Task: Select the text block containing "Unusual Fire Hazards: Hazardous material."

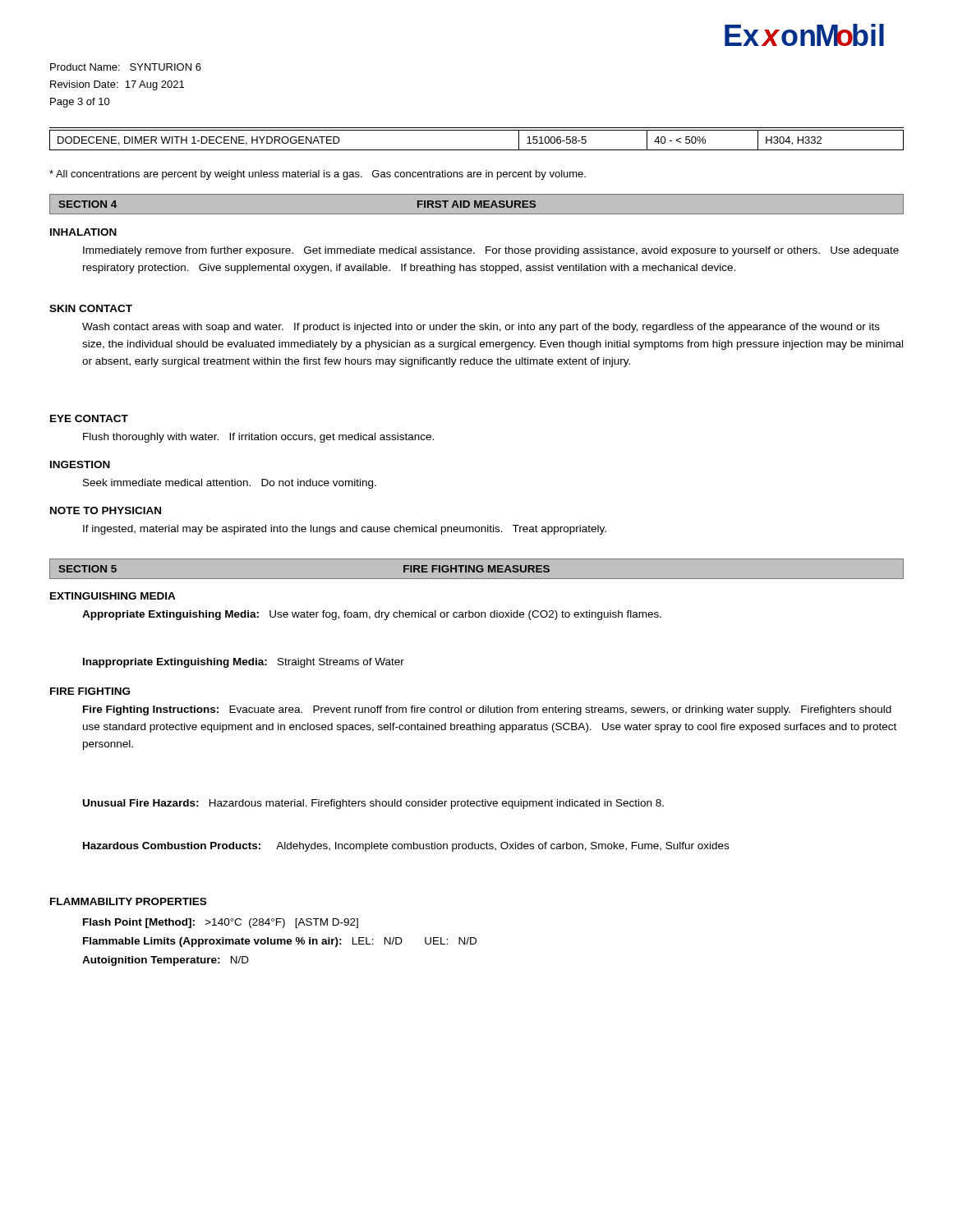Action: click(x=373, y=803)
